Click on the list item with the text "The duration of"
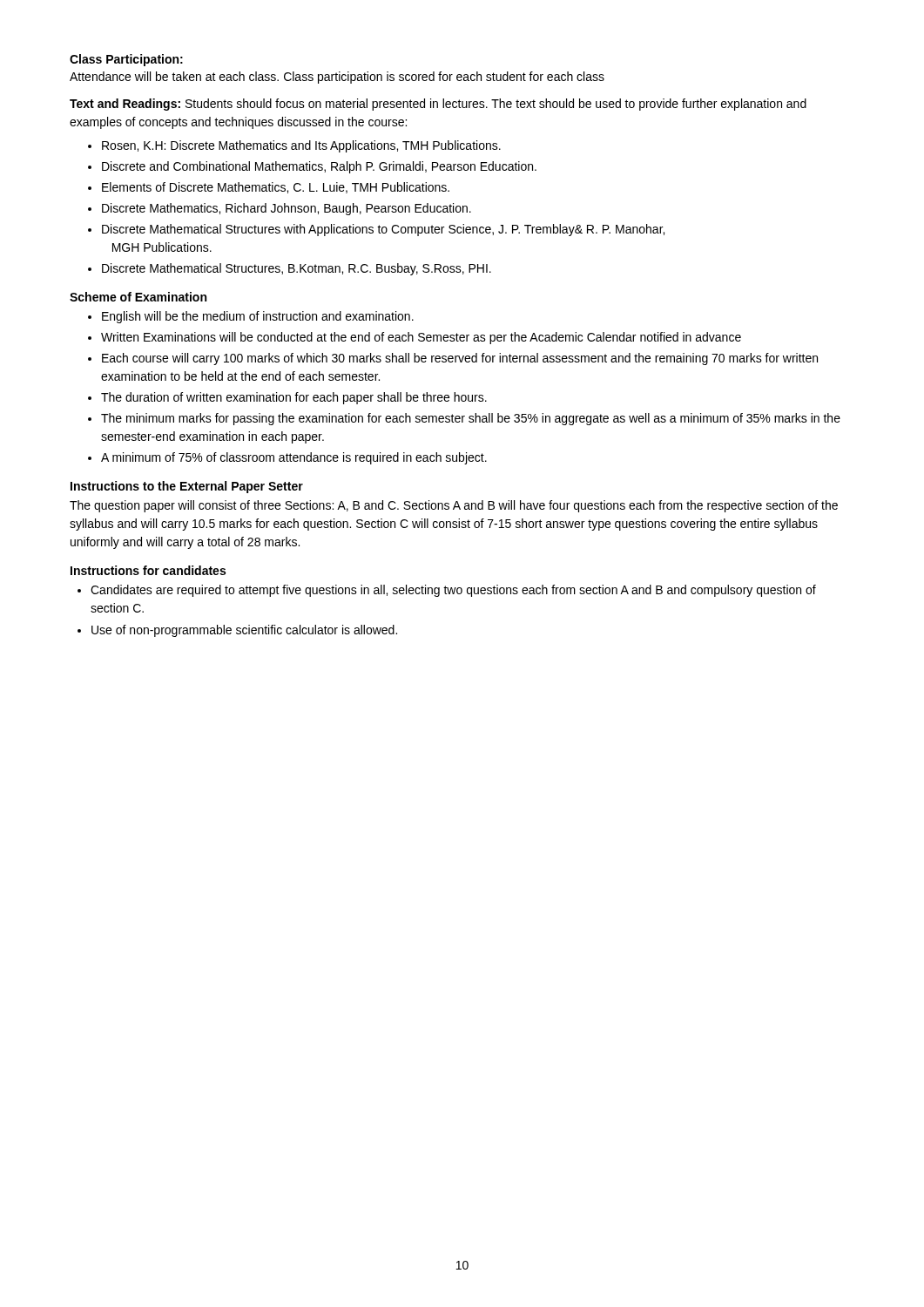Viewport: 924px width, 1307px height. pos(294,397)
